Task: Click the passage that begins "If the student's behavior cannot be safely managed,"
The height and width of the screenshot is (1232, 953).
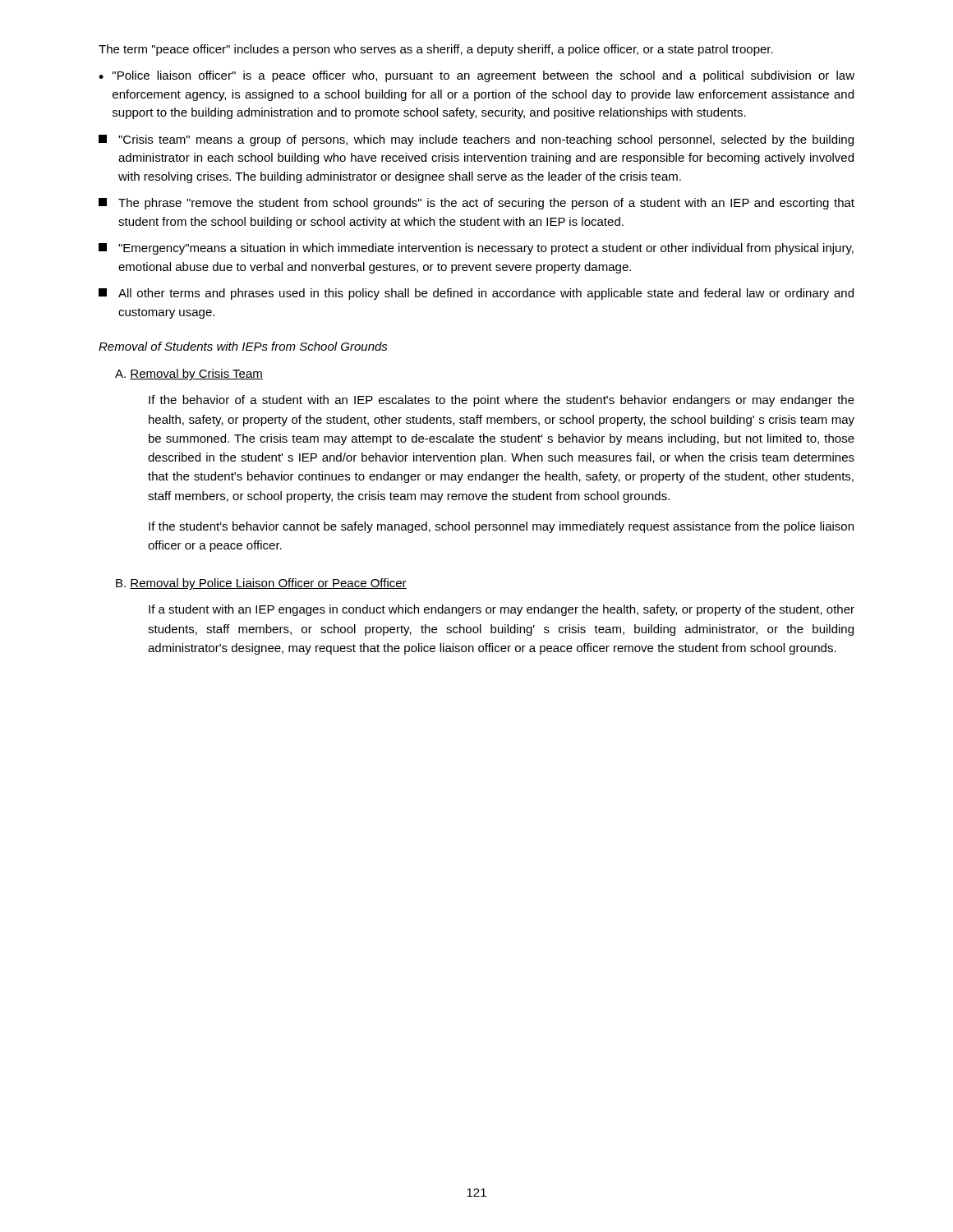Action: pyautogui.click(x=501, y=535)
